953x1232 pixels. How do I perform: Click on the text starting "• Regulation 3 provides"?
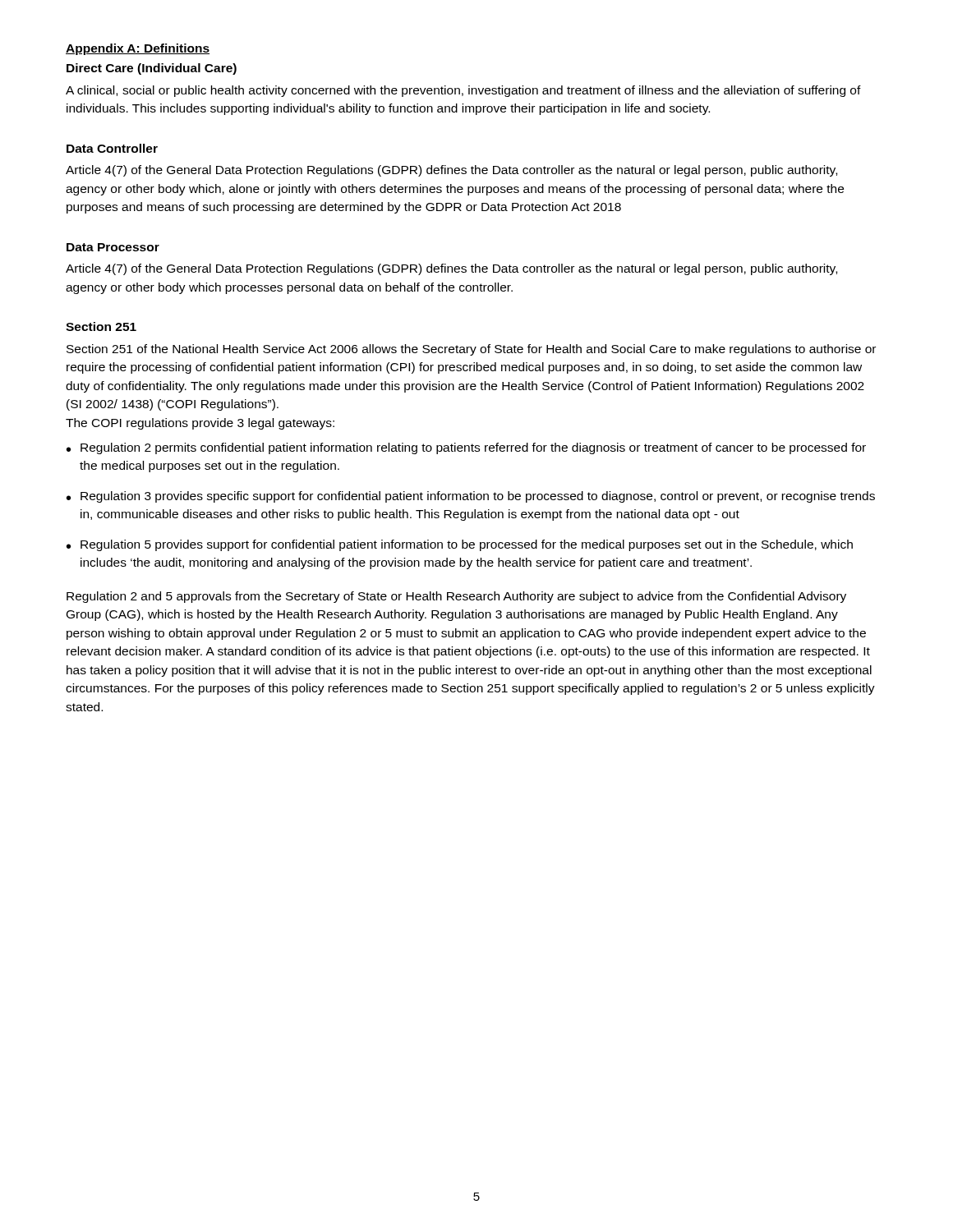click(x=472, y=505)
